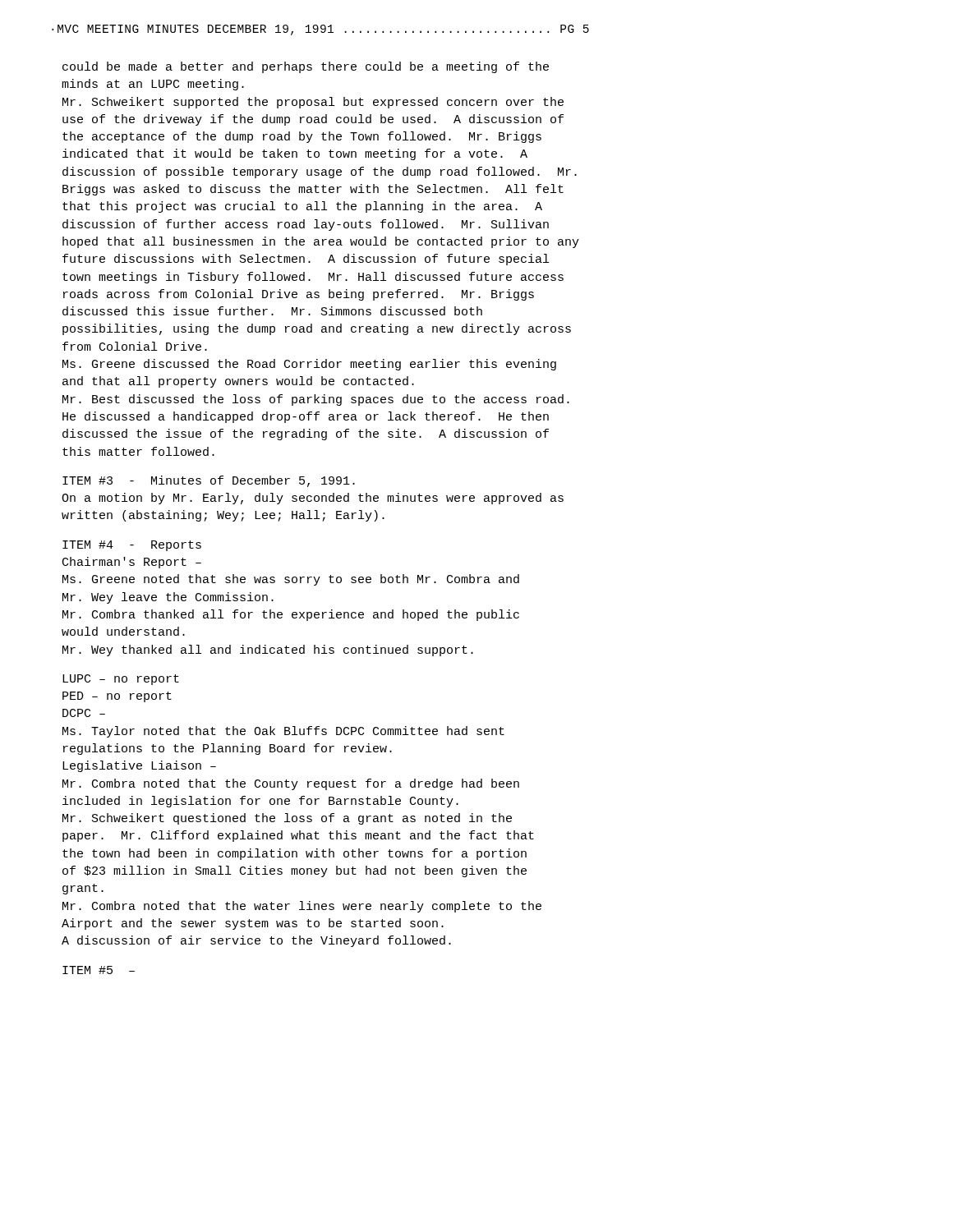Point to the block beginning "could be made"
953x1232 pixels.
point(476,260)
